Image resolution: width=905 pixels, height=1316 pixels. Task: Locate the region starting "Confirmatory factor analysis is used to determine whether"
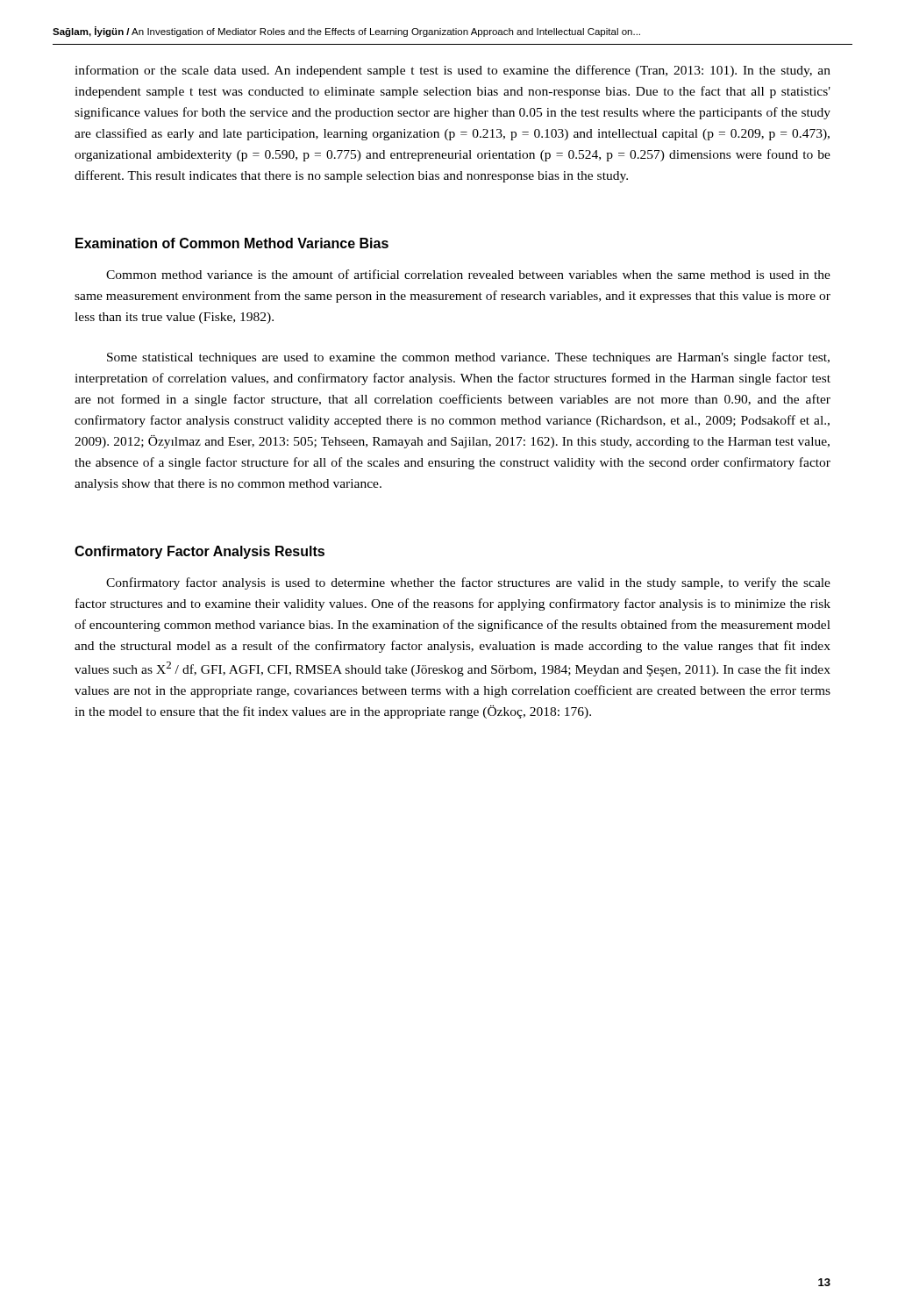[x=452, y=647]
